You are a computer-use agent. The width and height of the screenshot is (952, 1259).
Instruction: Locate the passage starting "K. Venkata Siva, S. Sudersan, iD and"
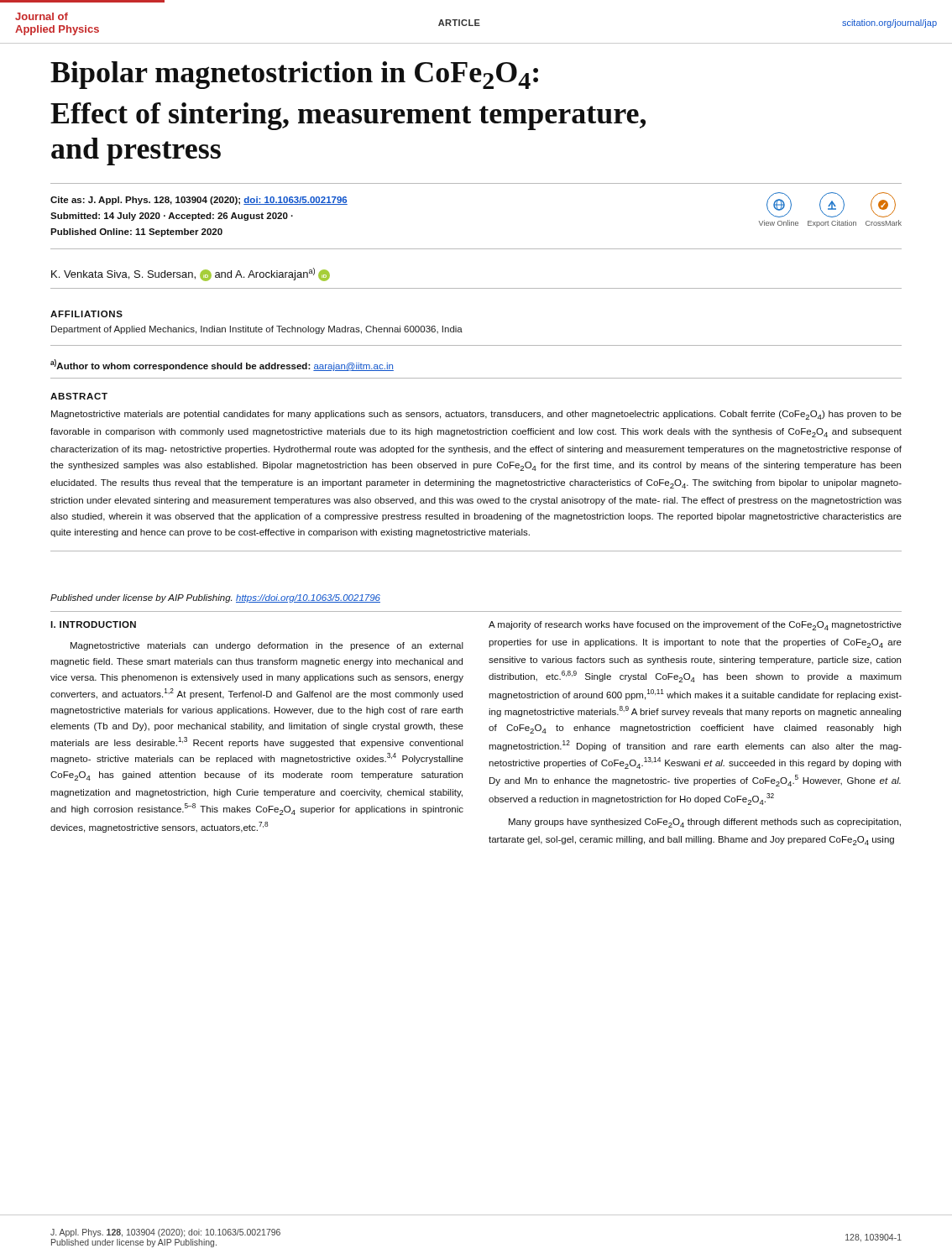pyautogui.click(x=191, y=274)
